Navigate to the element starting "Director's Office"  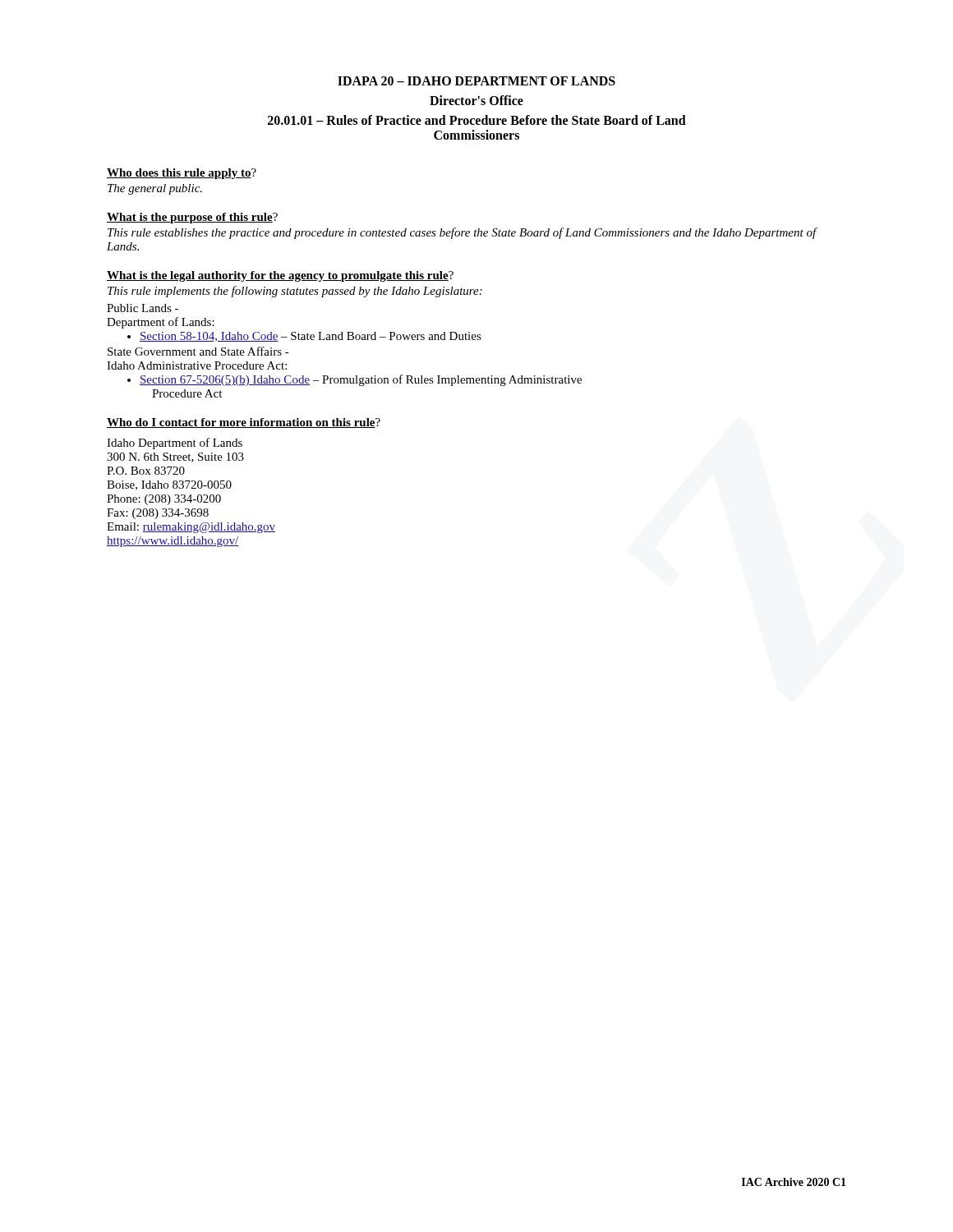[476, 101]
